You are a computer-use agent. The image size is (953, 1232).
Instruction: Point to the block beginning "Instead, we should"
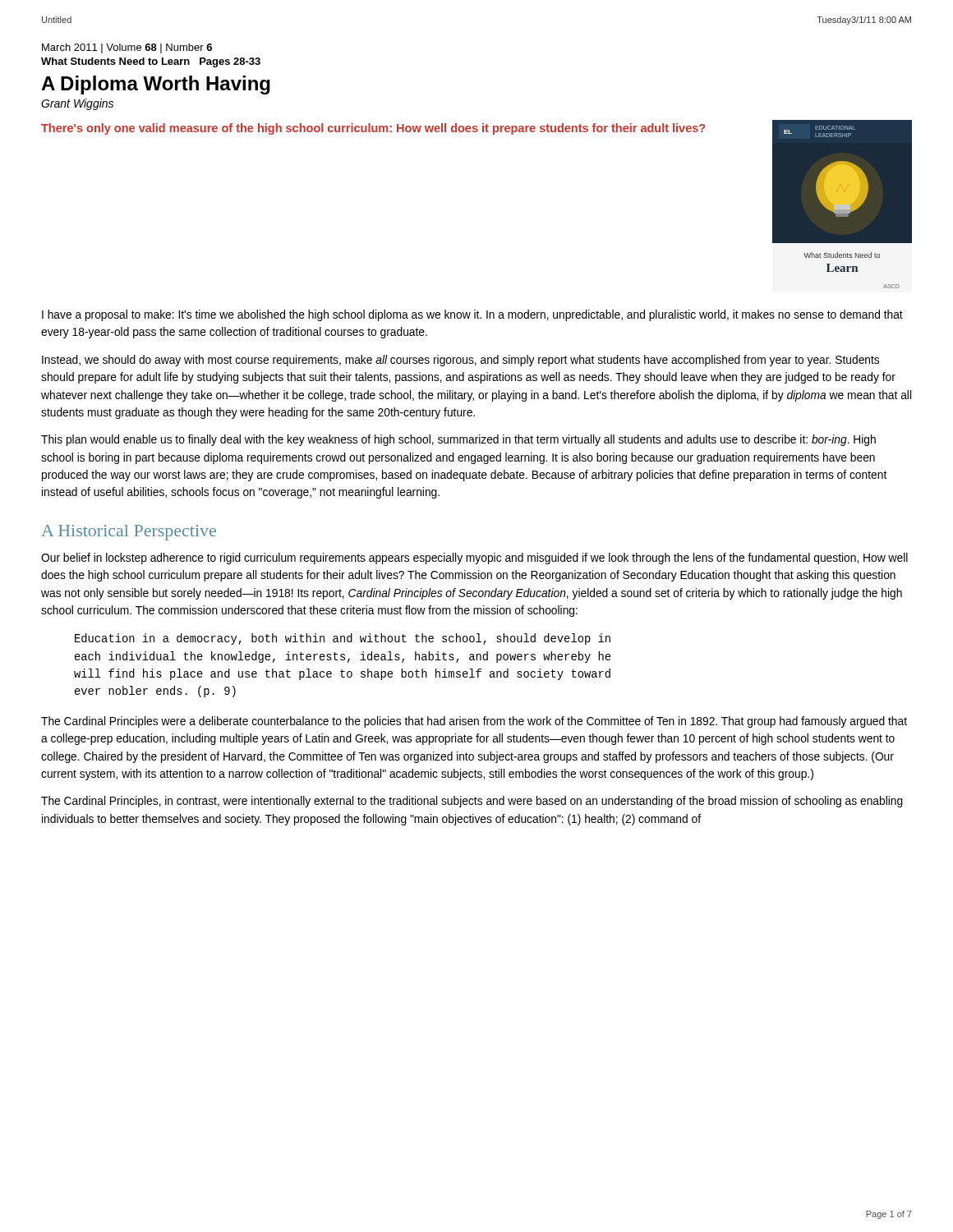[x=476, y=386]
